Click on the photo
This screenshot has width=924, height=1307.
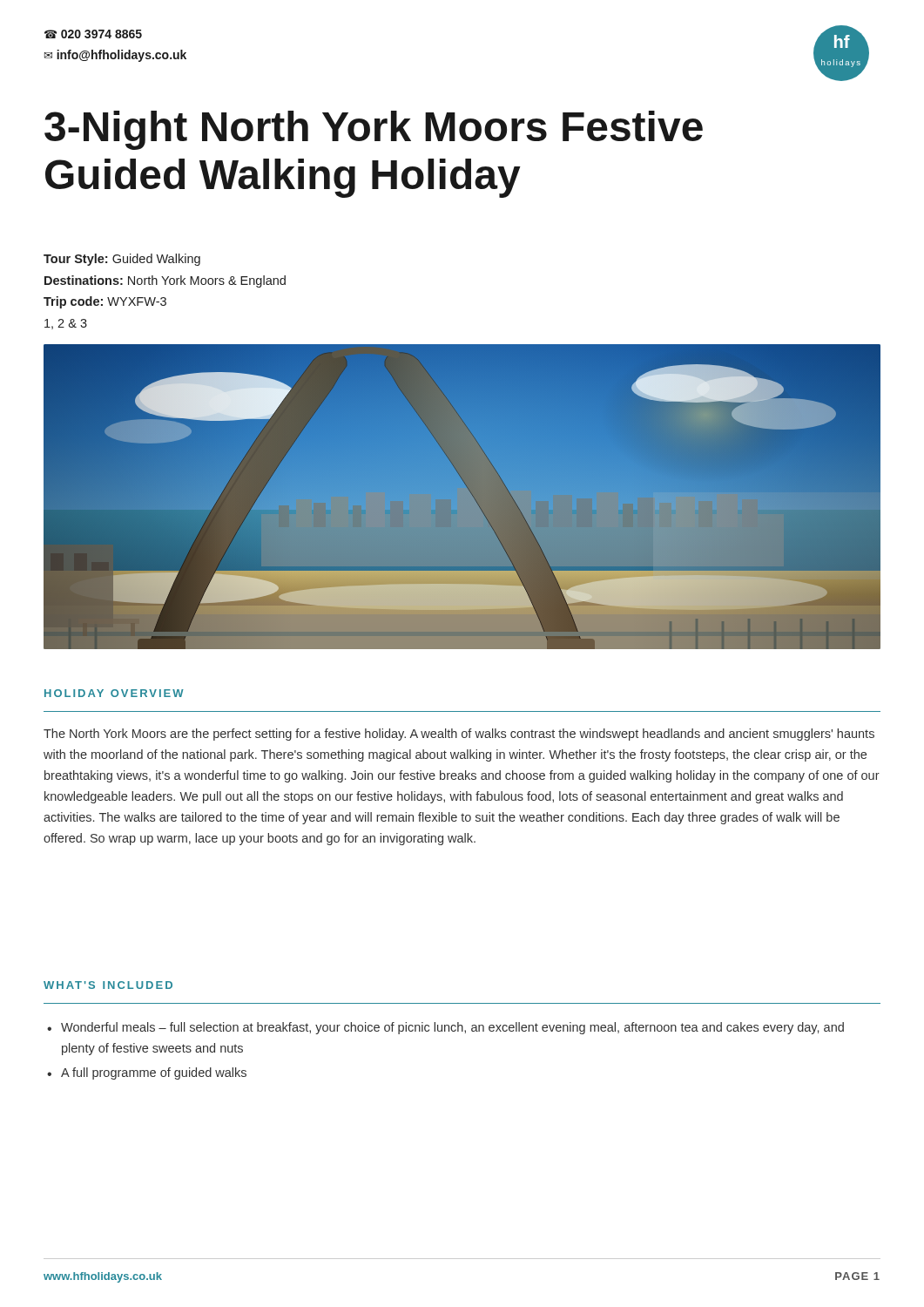tap(462, 497)
